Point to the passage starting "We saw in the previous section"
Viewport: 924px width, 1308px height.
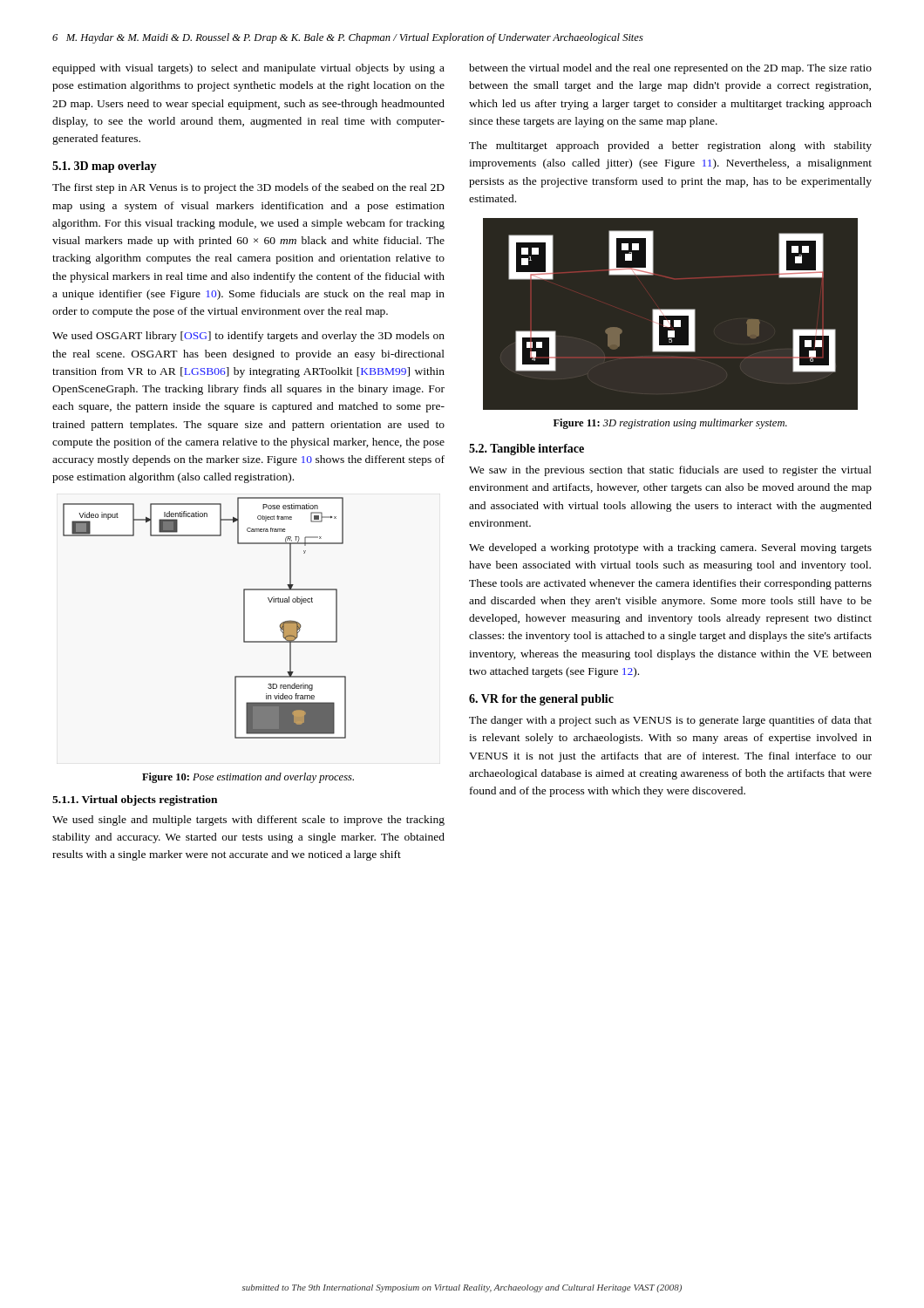coord(670,496)
